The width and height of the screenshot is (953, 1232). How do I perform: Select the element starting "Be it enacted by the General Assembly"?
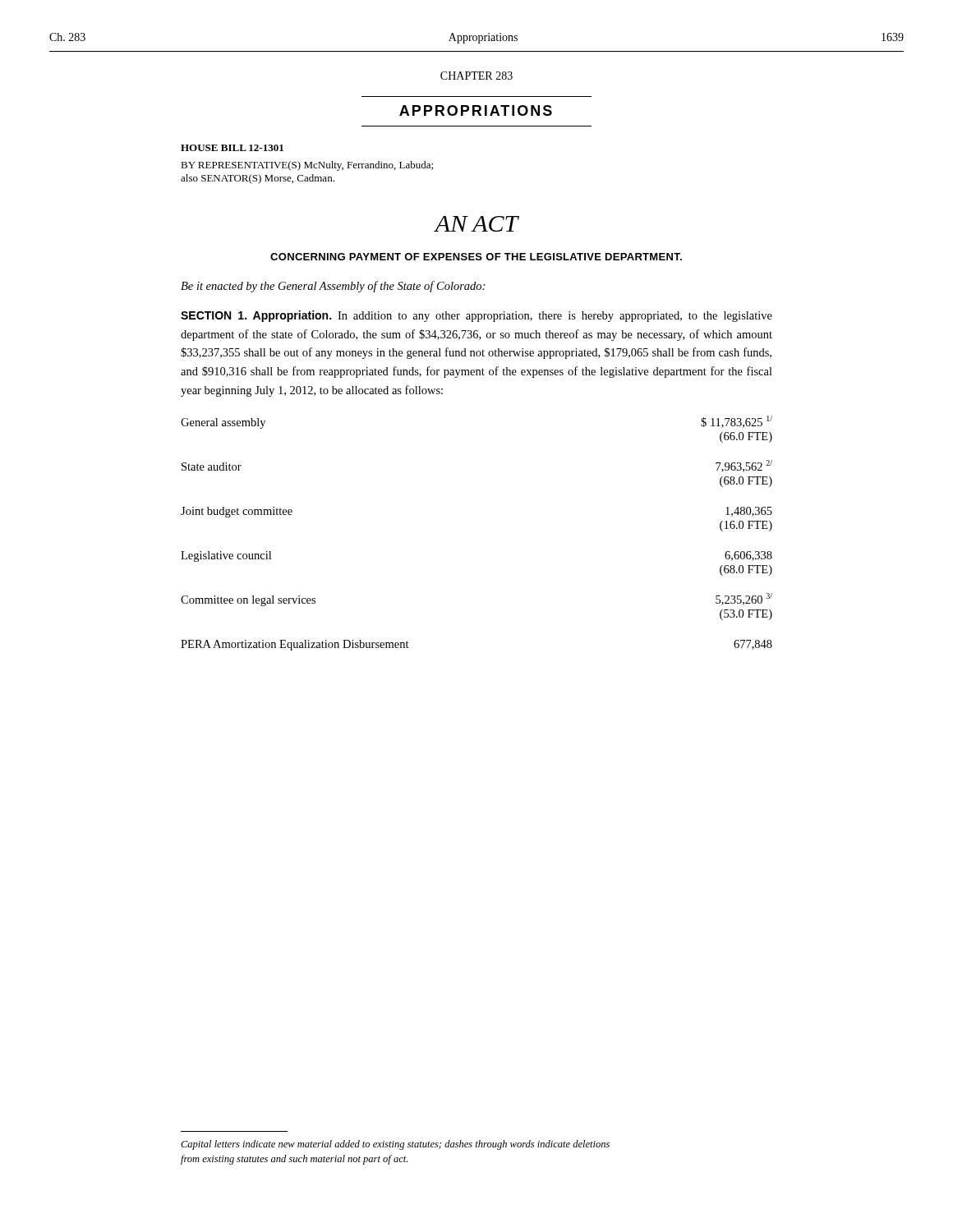[333, 286]
